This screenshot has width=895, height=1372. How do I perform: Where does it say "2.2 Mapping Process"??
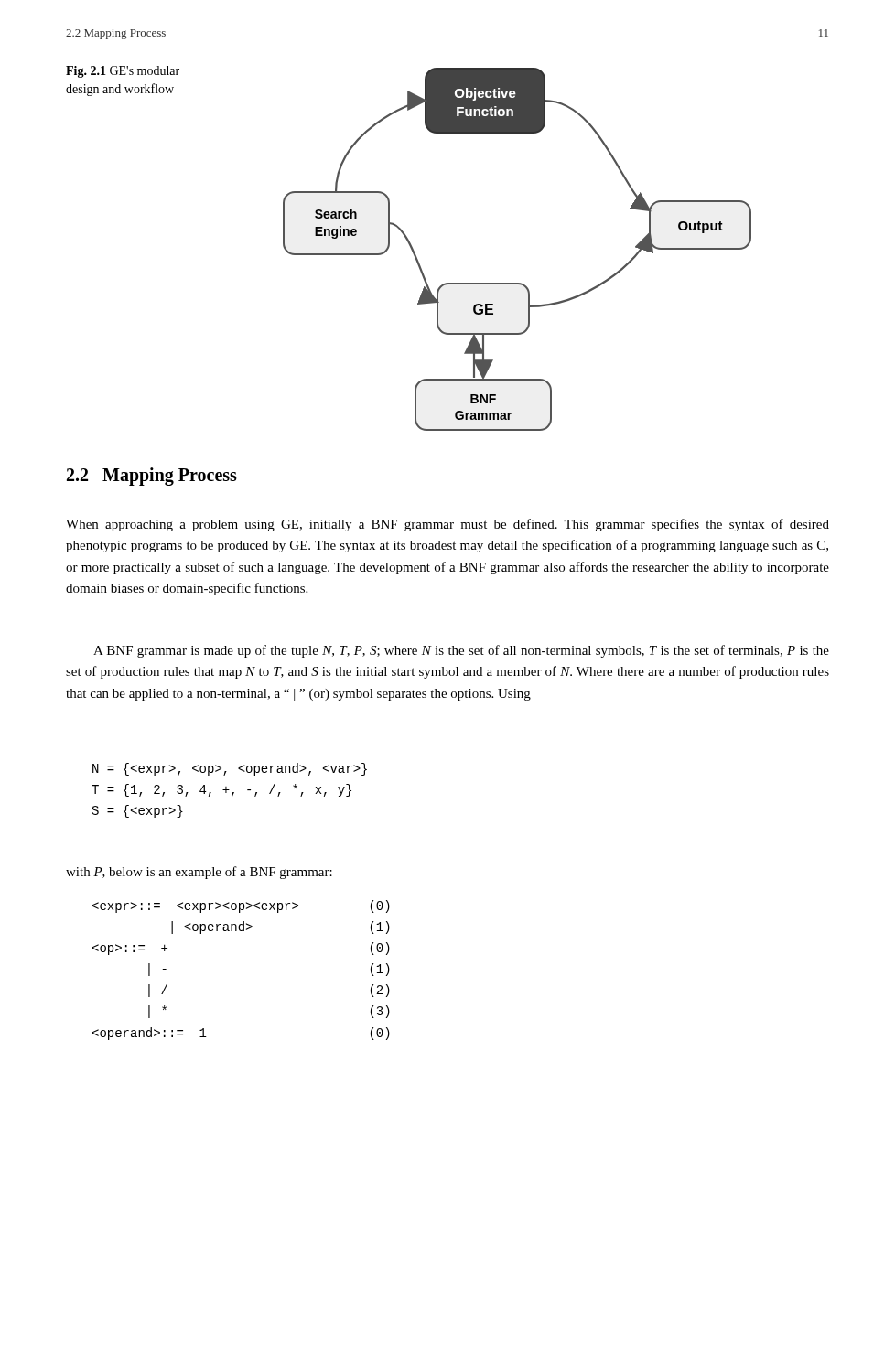pos(151,475)
